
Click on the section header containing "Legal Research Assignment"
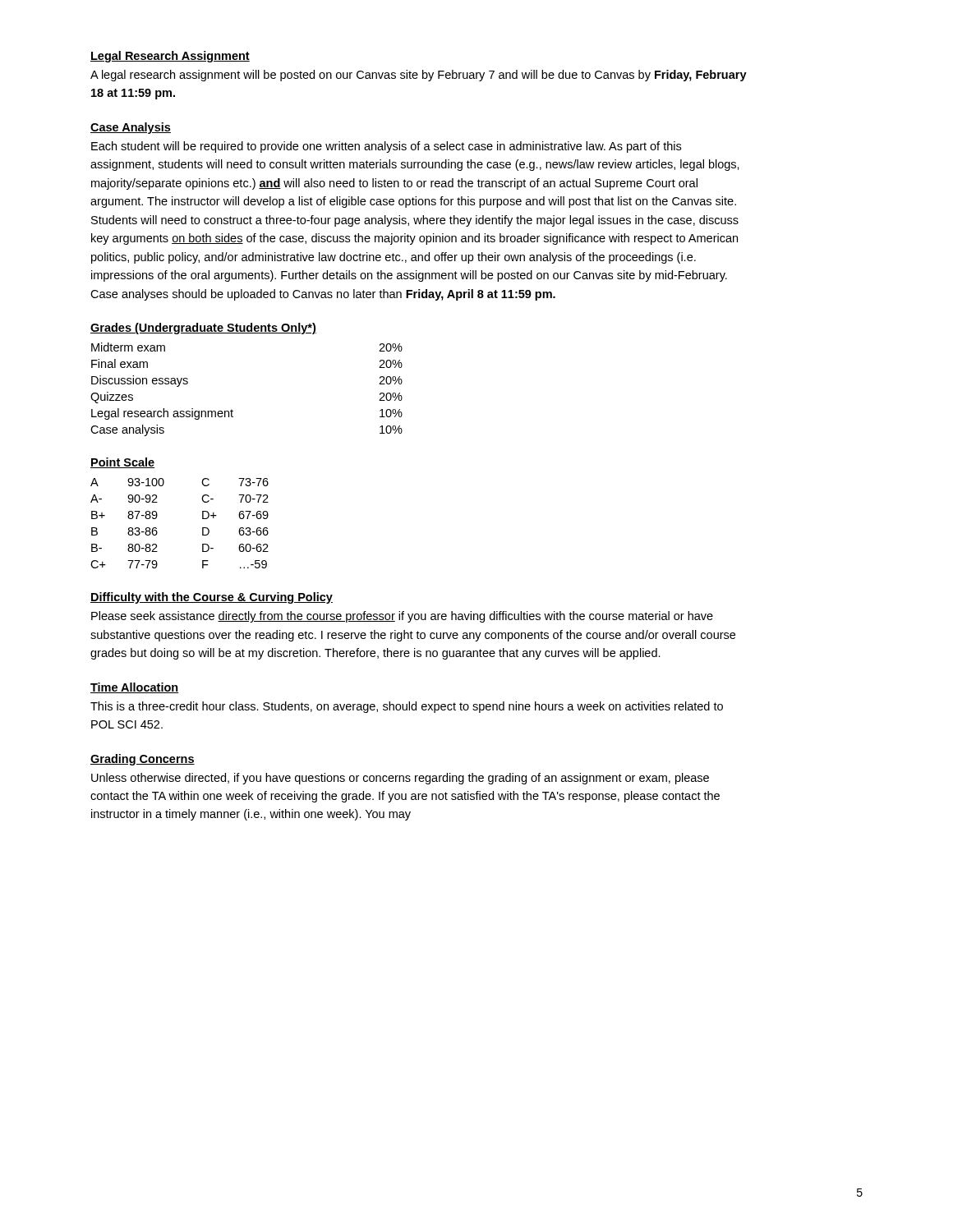tap(170, 56)
